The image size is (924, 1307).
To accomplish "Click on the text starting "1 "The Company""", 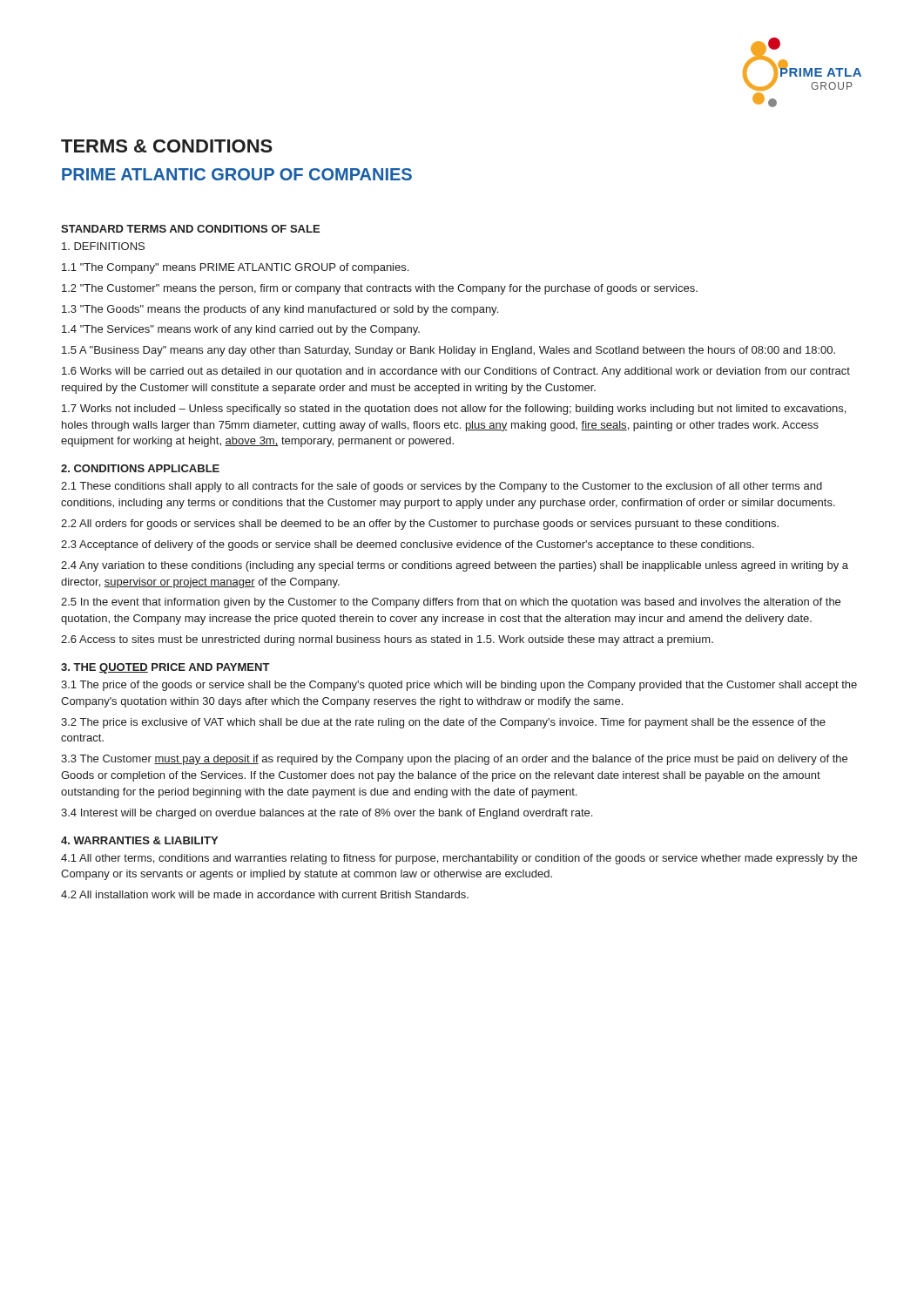I will click(235, 267).
